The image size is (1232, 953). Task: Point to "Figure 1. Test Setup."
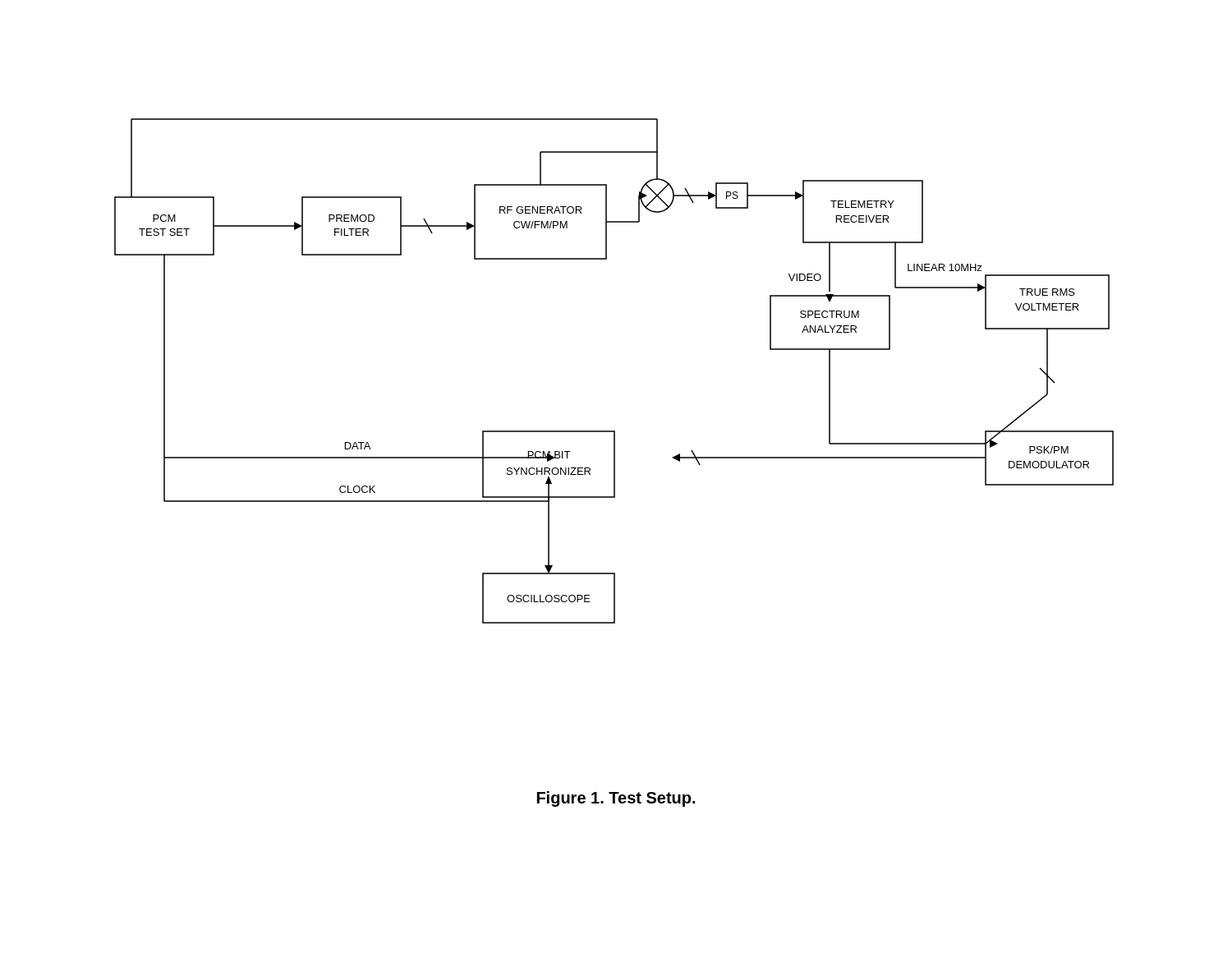pos(616,798)
